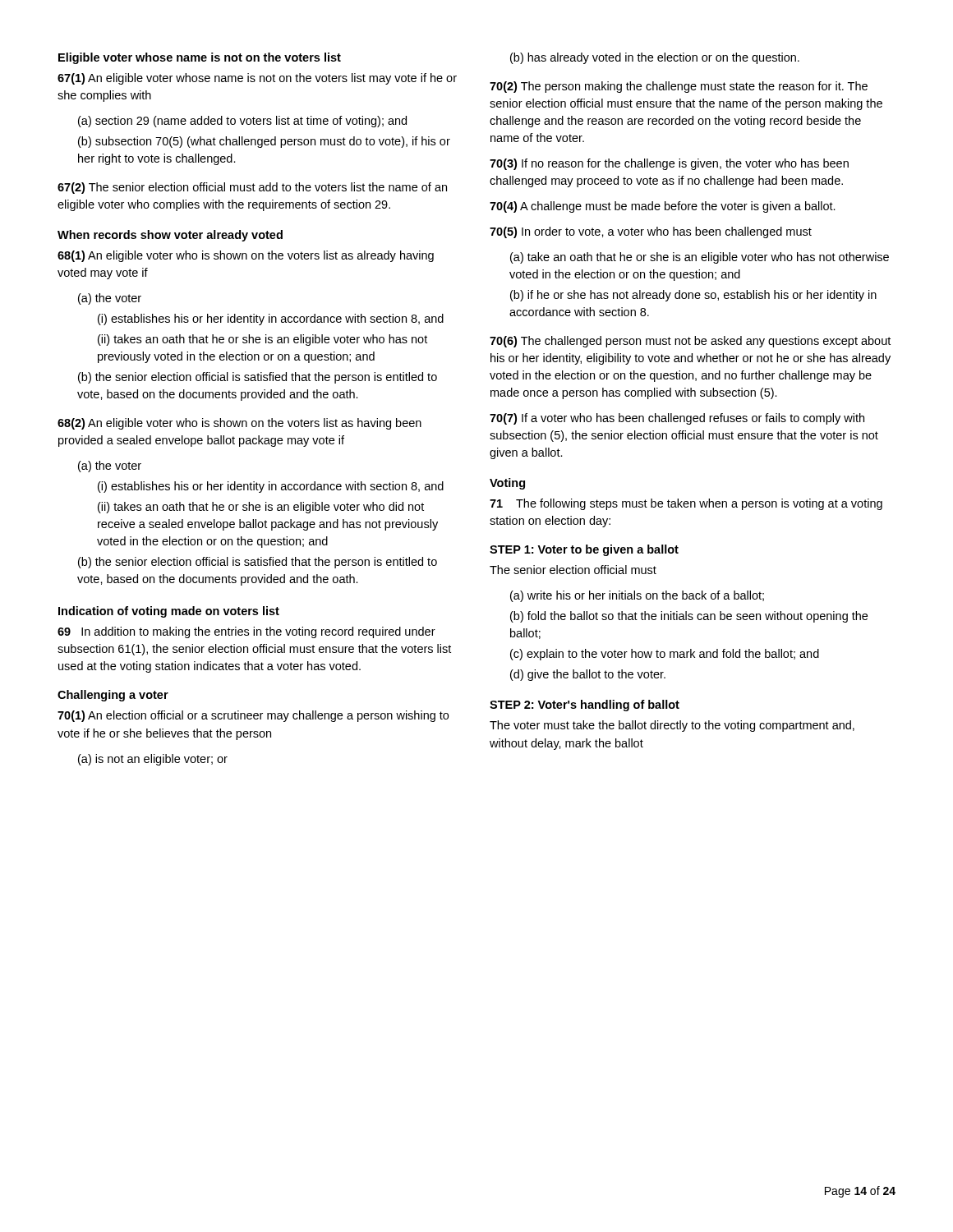Click on the section header with the text "Indication of voting made on voters list"
The width and height of the screenshot is (953, 1232).
[x=168, y=611]
